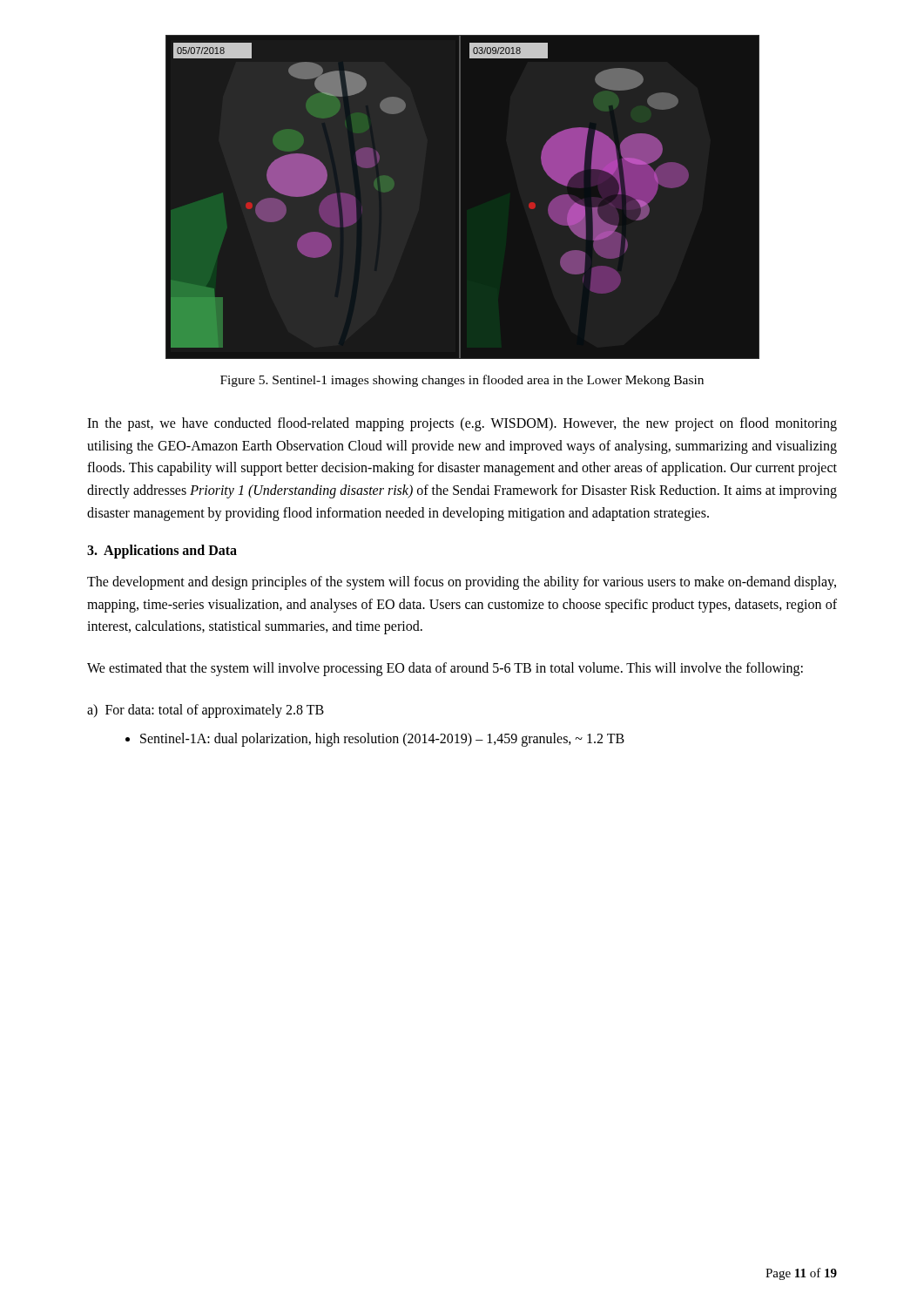Point to the block beginning "In the past, we"
This screenshot has height=1307, width=924.
[462, 468]
